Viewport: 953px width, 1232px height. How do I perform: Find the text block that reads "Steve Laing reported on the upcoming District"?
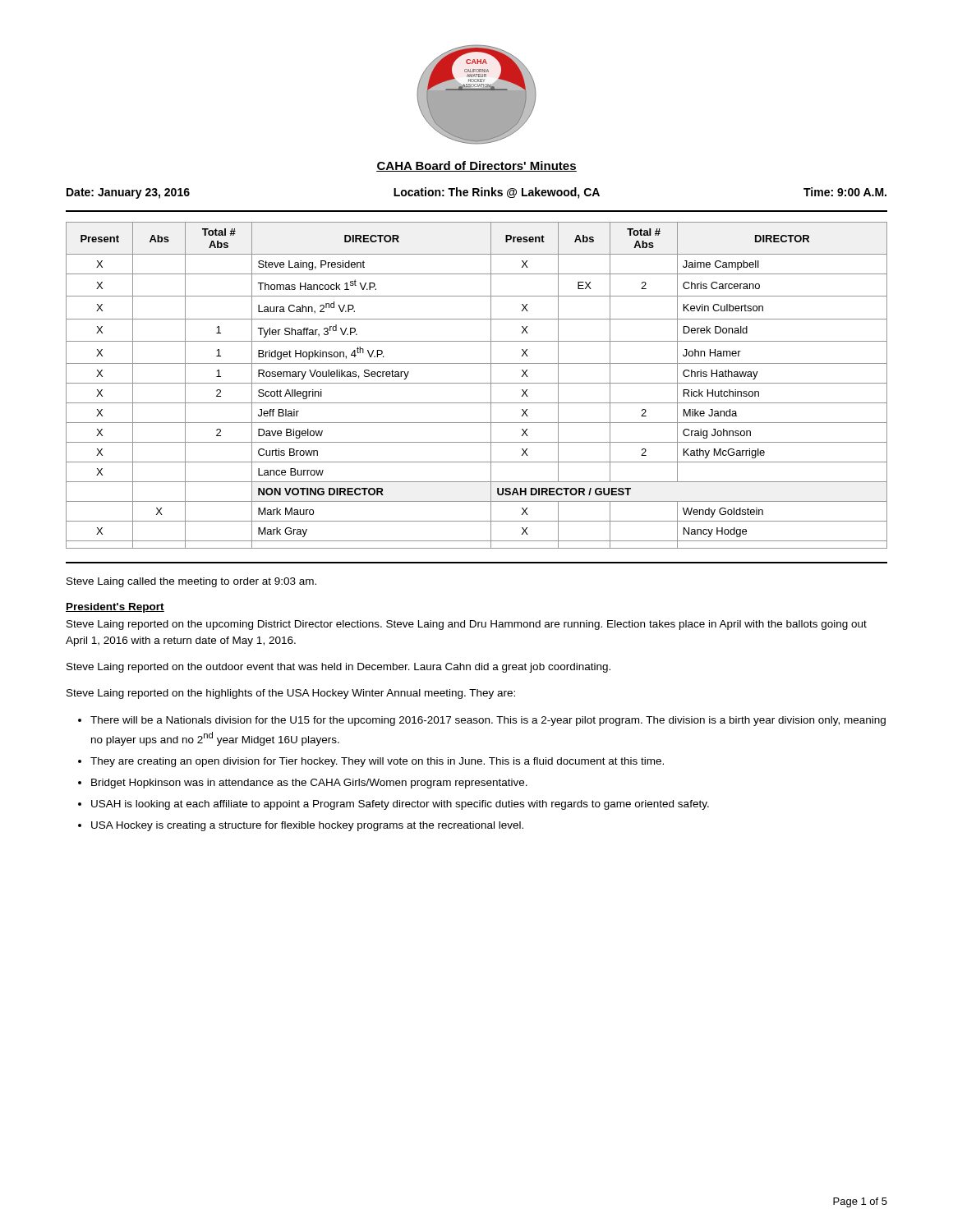tap(466, 632)
